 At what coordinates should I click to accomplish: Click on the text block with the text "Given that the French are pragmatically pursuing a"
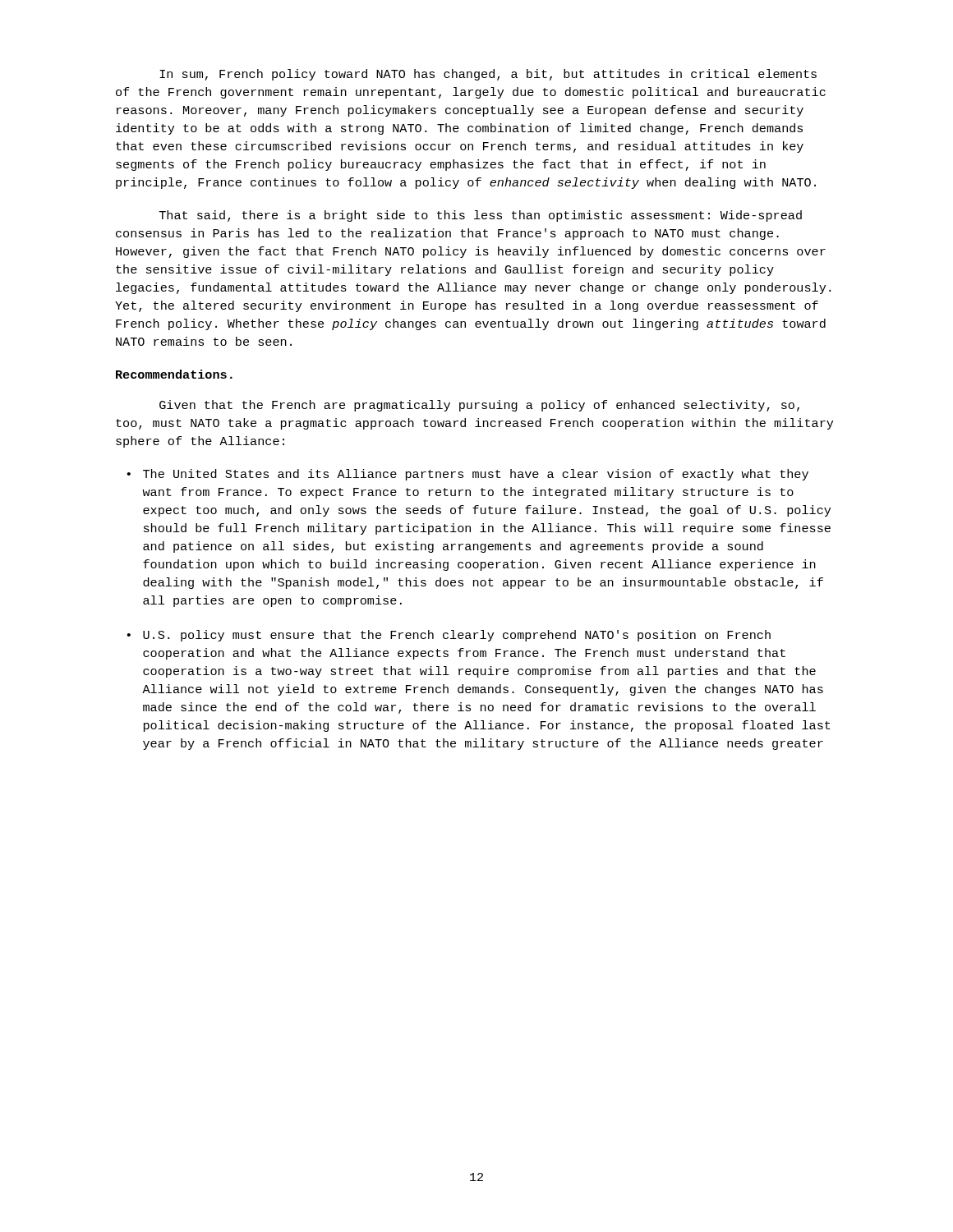coord(476,423)
